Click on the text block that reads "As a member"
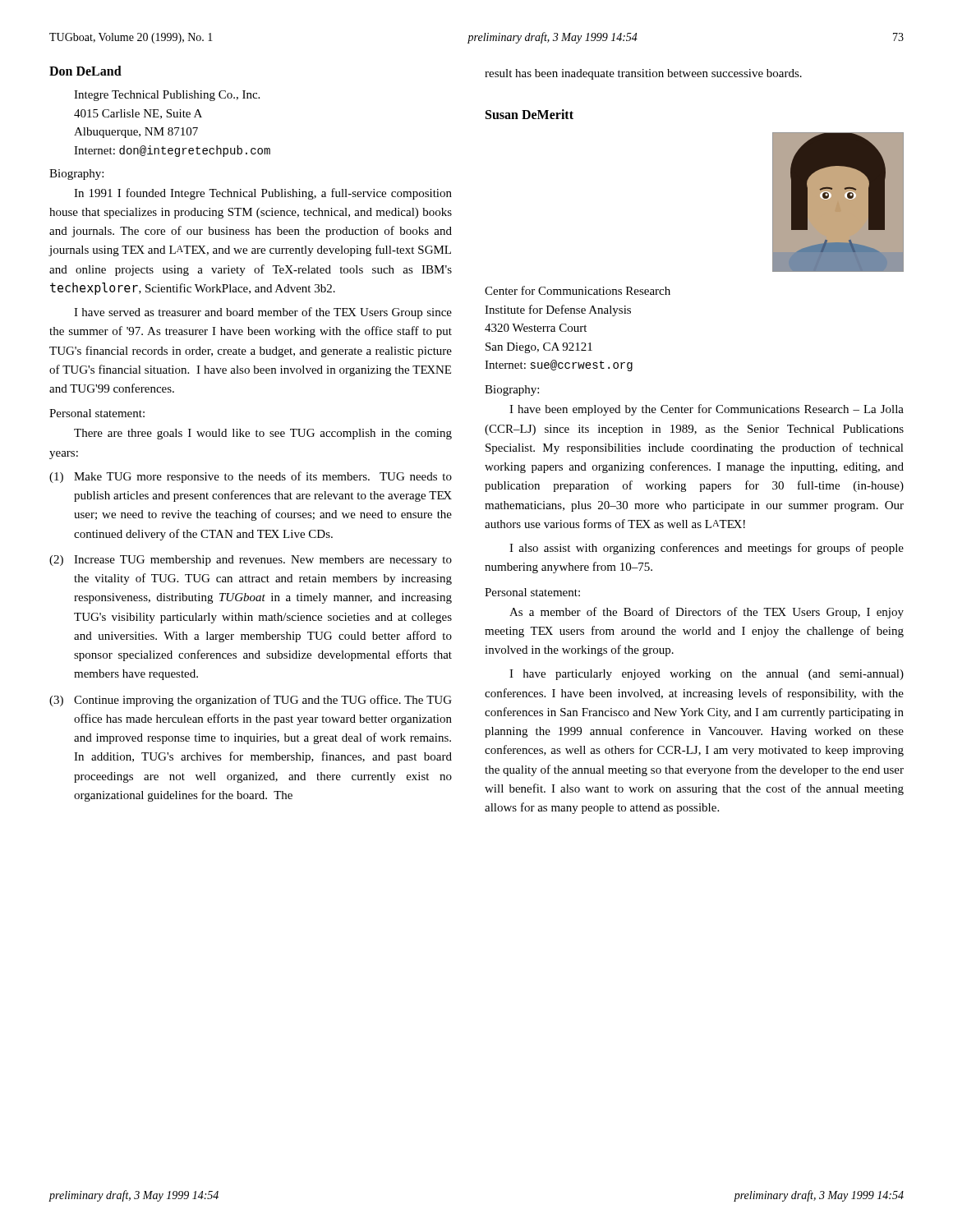This screenshot has width=953, height=1232. point(694,710)
